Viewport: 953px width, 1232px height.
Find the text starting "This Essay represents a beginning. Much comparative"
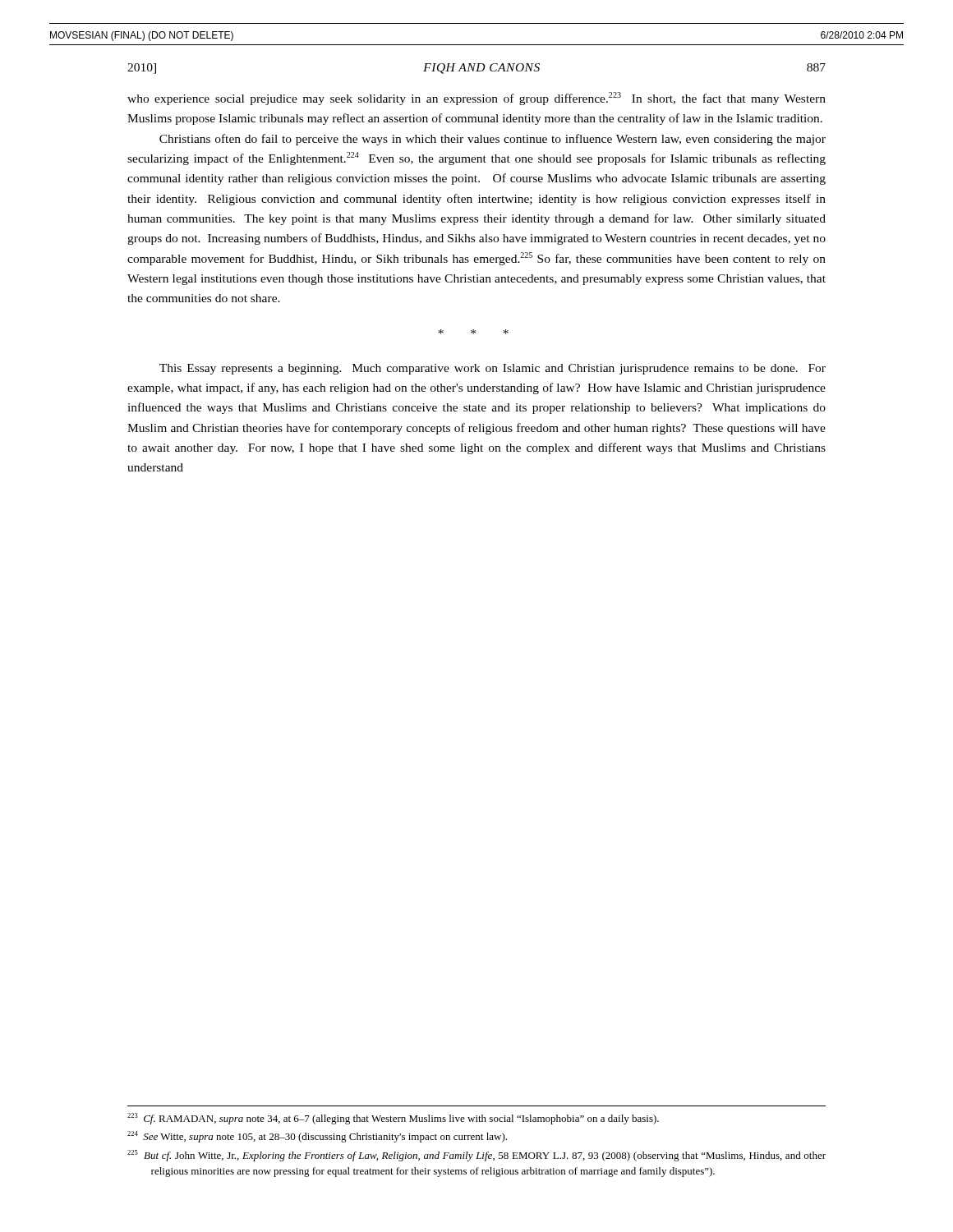[476, 418]
